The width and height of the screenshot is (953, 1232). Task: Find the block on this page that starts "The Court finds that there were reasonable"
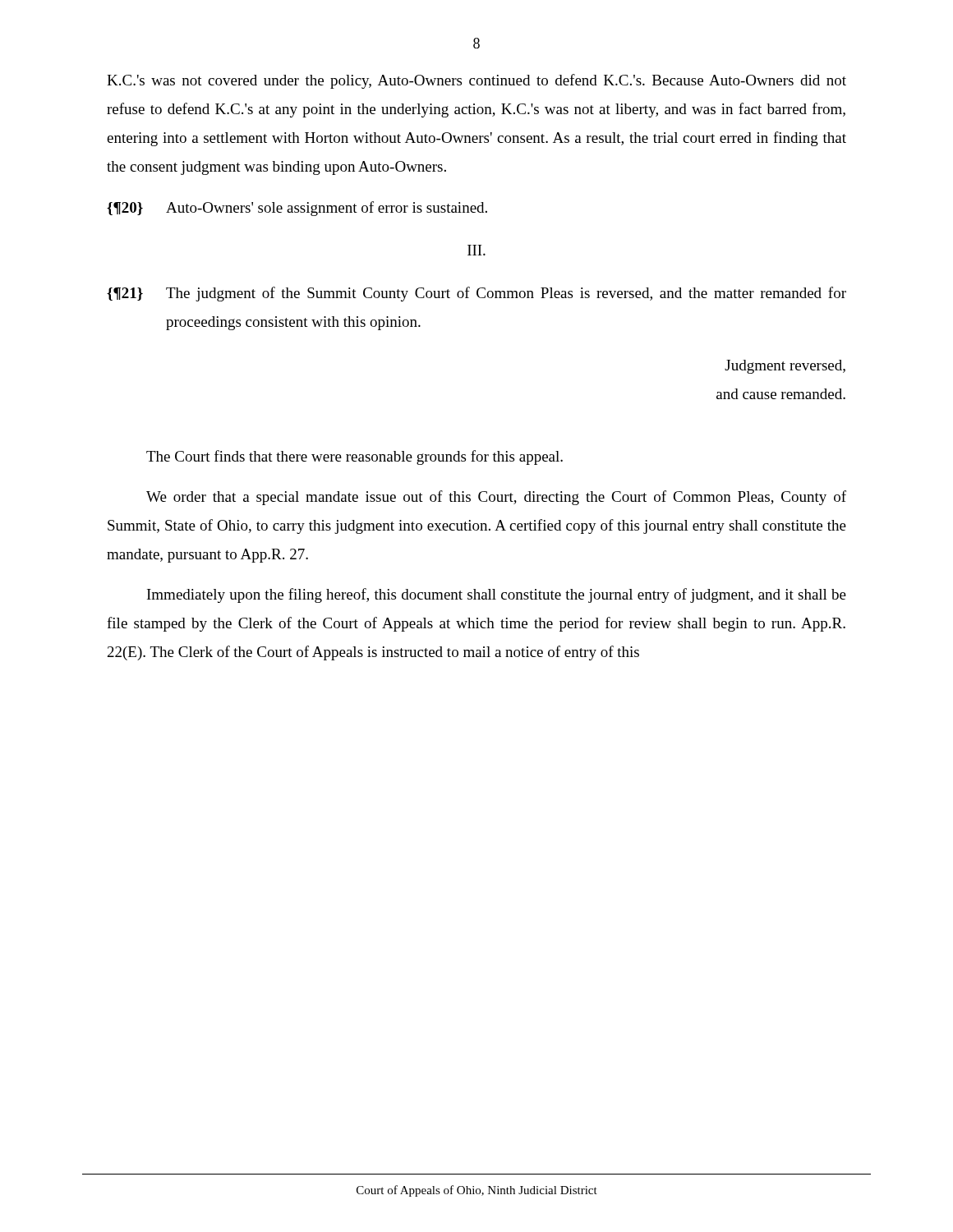(x=355, y=456)
